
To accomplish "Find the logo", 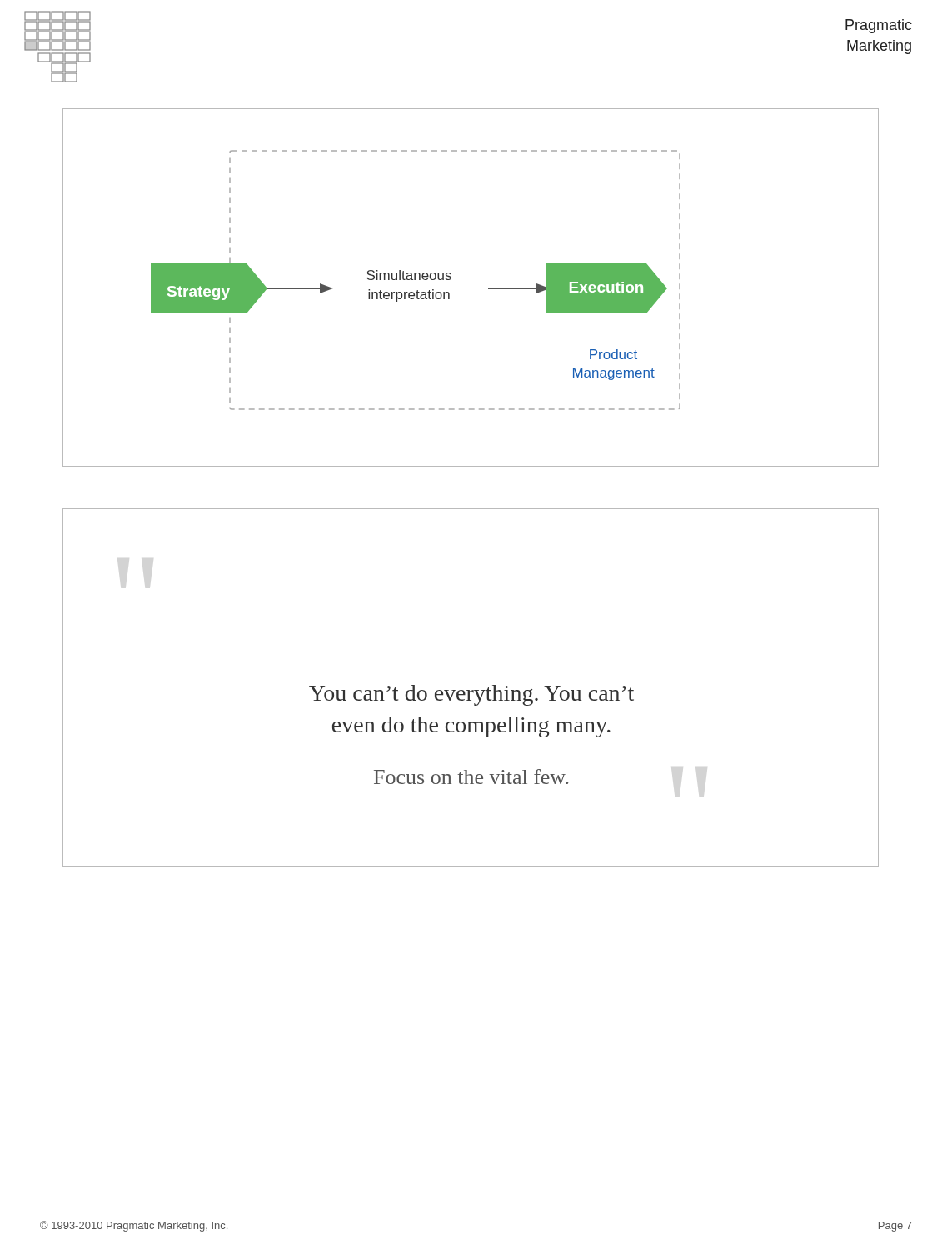I will pos(69,52).
